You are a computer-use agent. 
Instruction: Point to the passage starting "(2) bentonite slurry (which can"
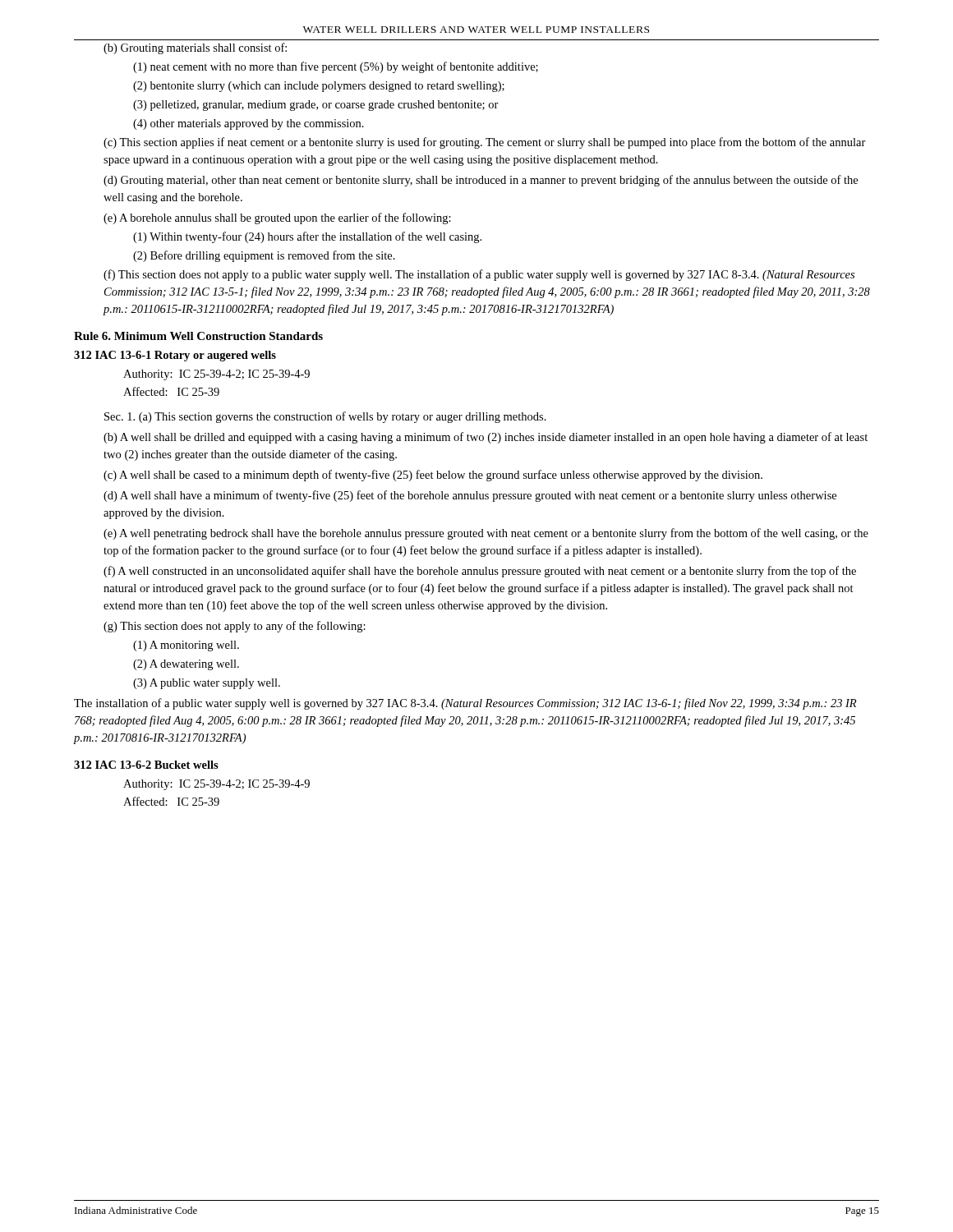[319, 85]
